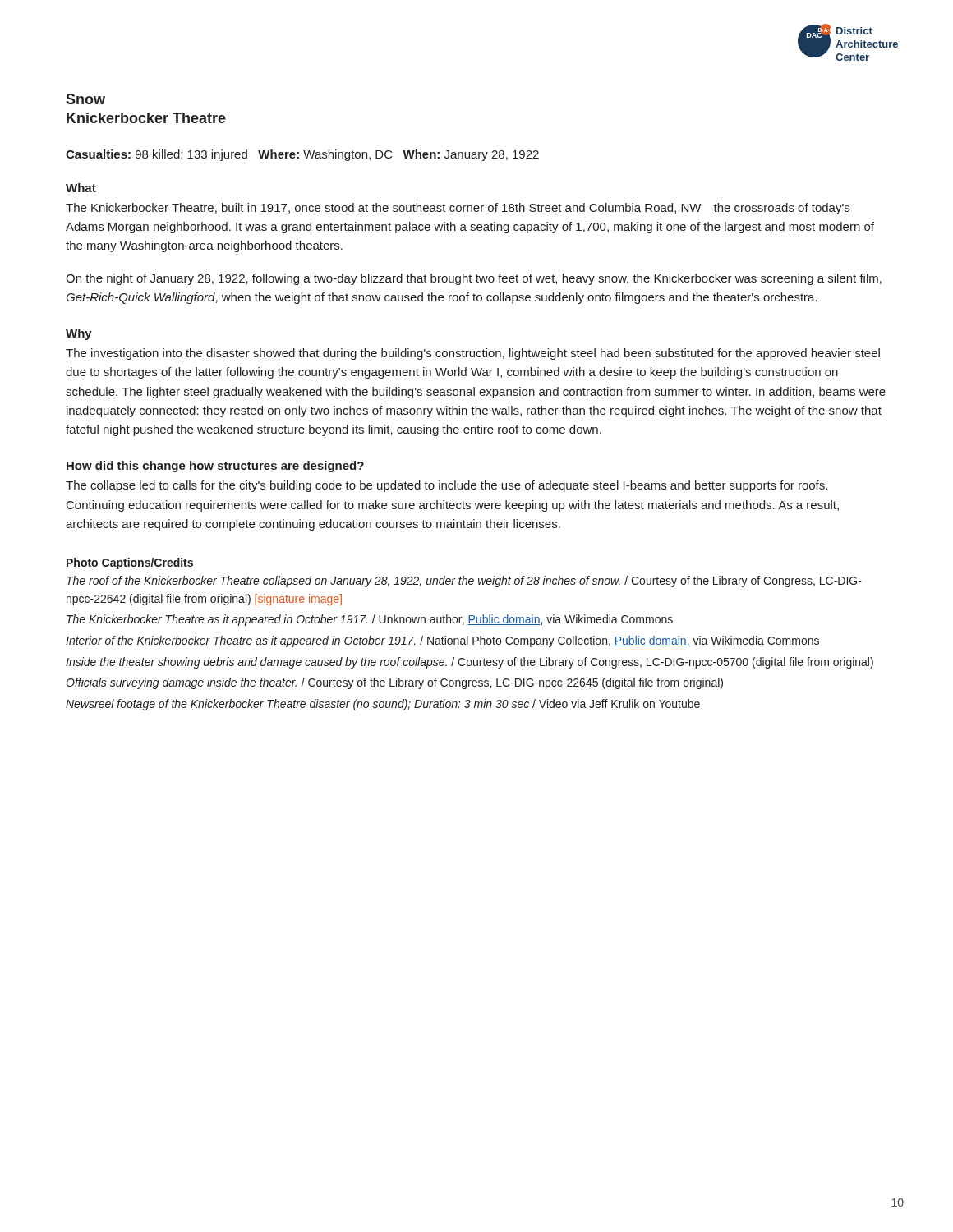Locate the text block that says "Casualties: 98 killed; 133"
Screen dimensions: 1232x953
tap(303, 154)
